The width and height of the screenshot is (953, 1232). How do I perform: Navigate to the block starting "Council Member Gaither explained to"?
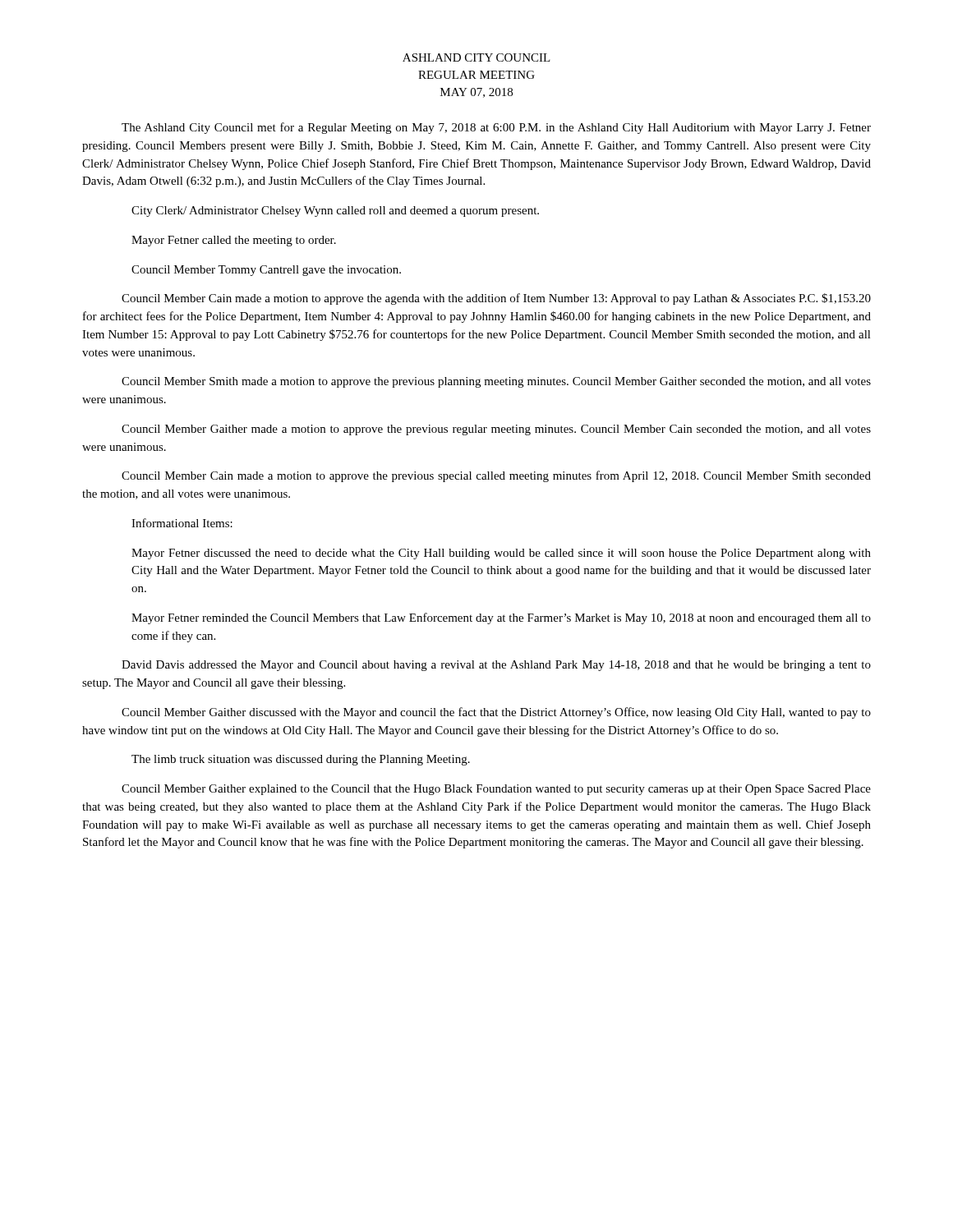(476, 815)
